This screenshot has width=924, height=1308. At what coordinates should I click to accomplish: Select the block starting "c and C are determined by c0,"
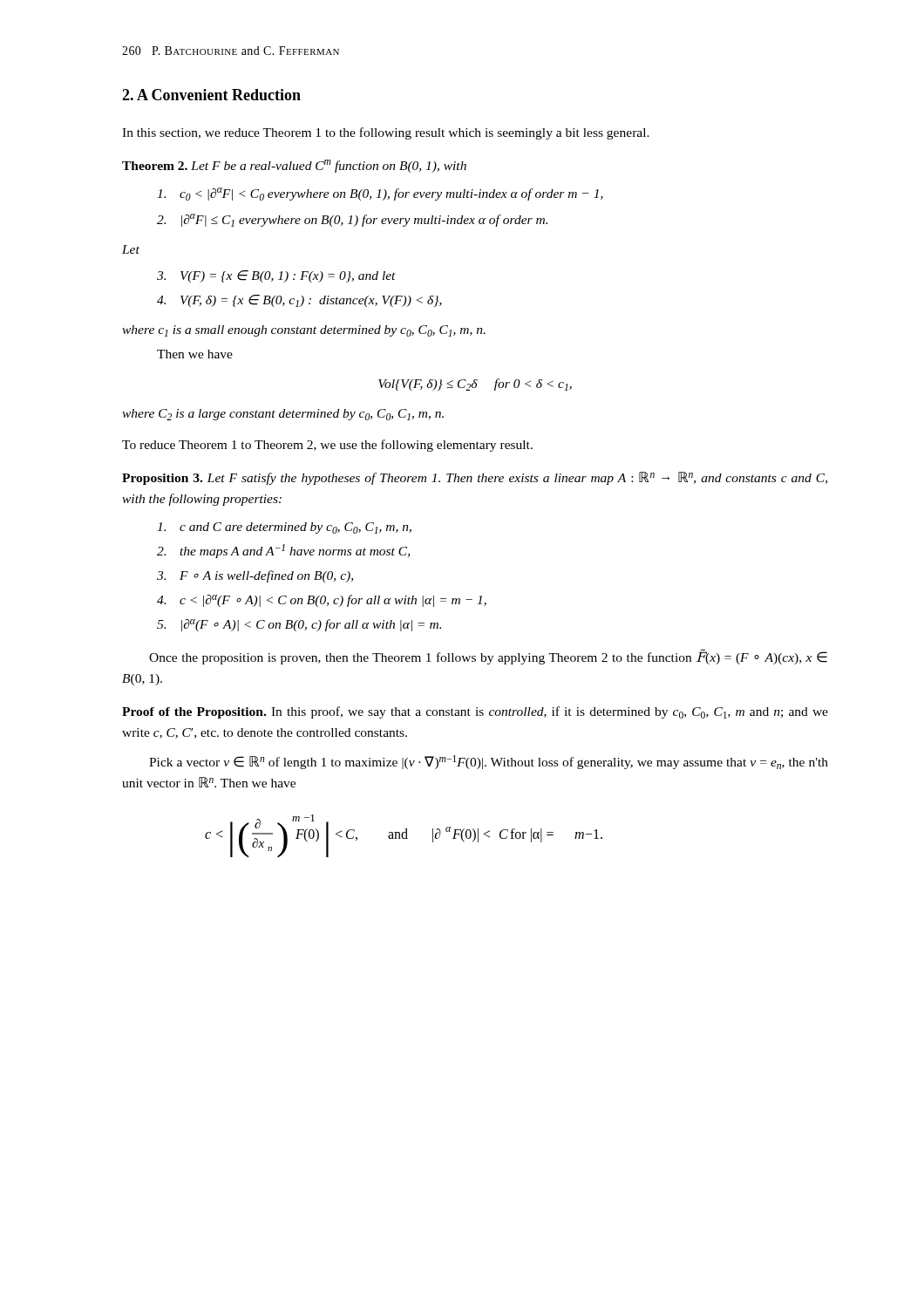(x=285, y=526)
